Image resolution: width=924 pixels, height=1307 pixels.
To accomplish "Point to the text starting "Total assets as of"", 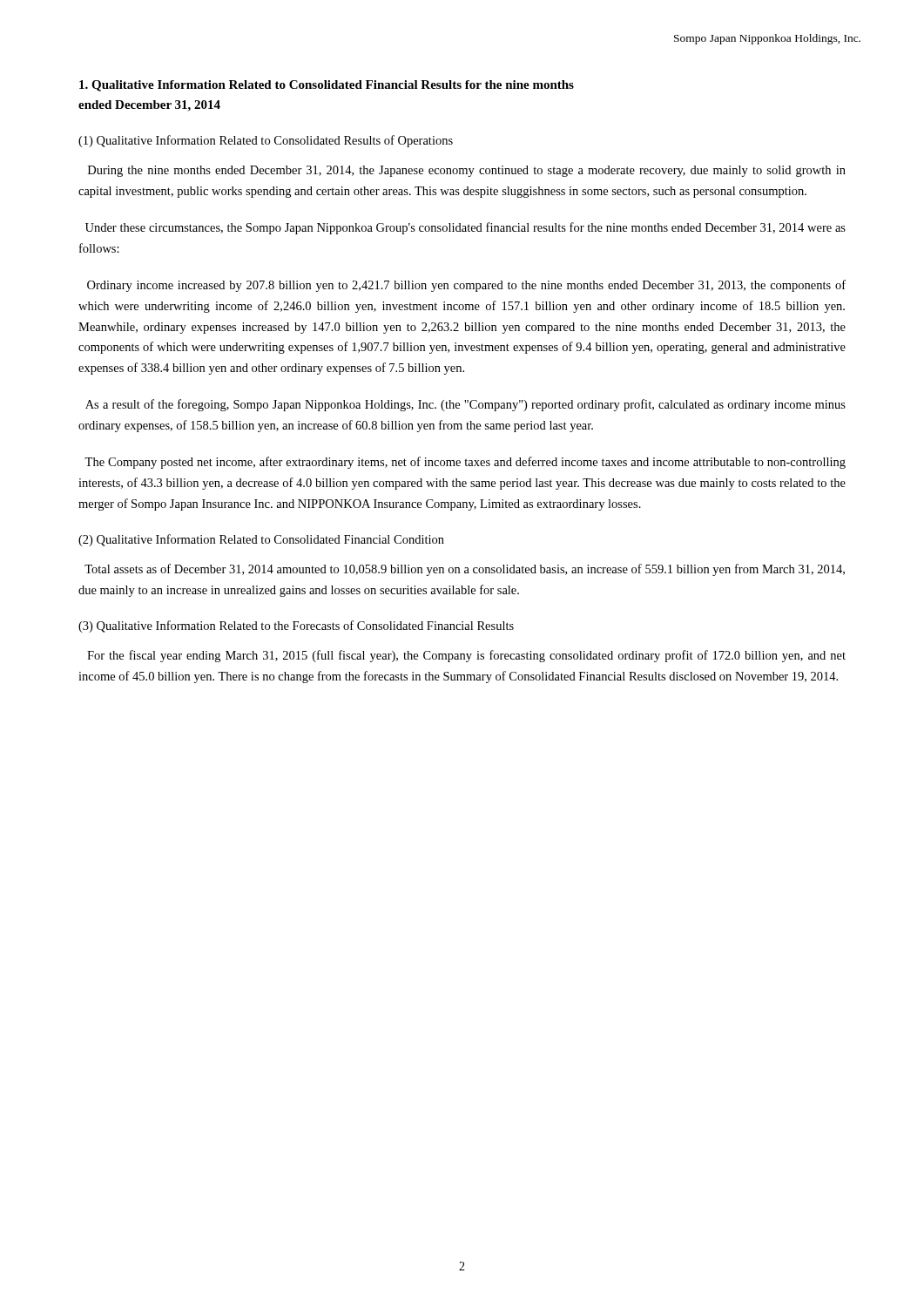I will (x=462, y=579).
